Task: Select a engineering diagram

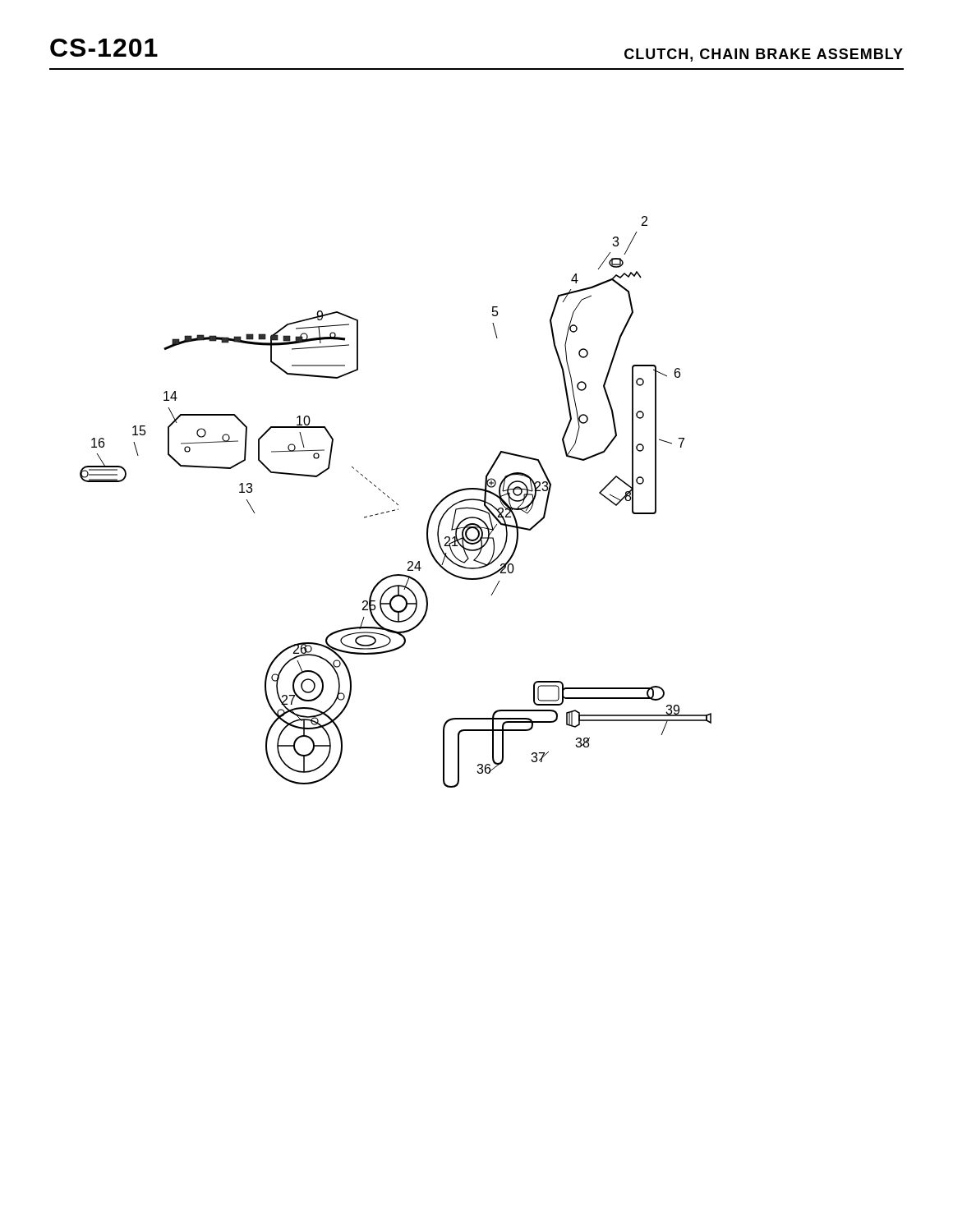Action: (476, 620)
